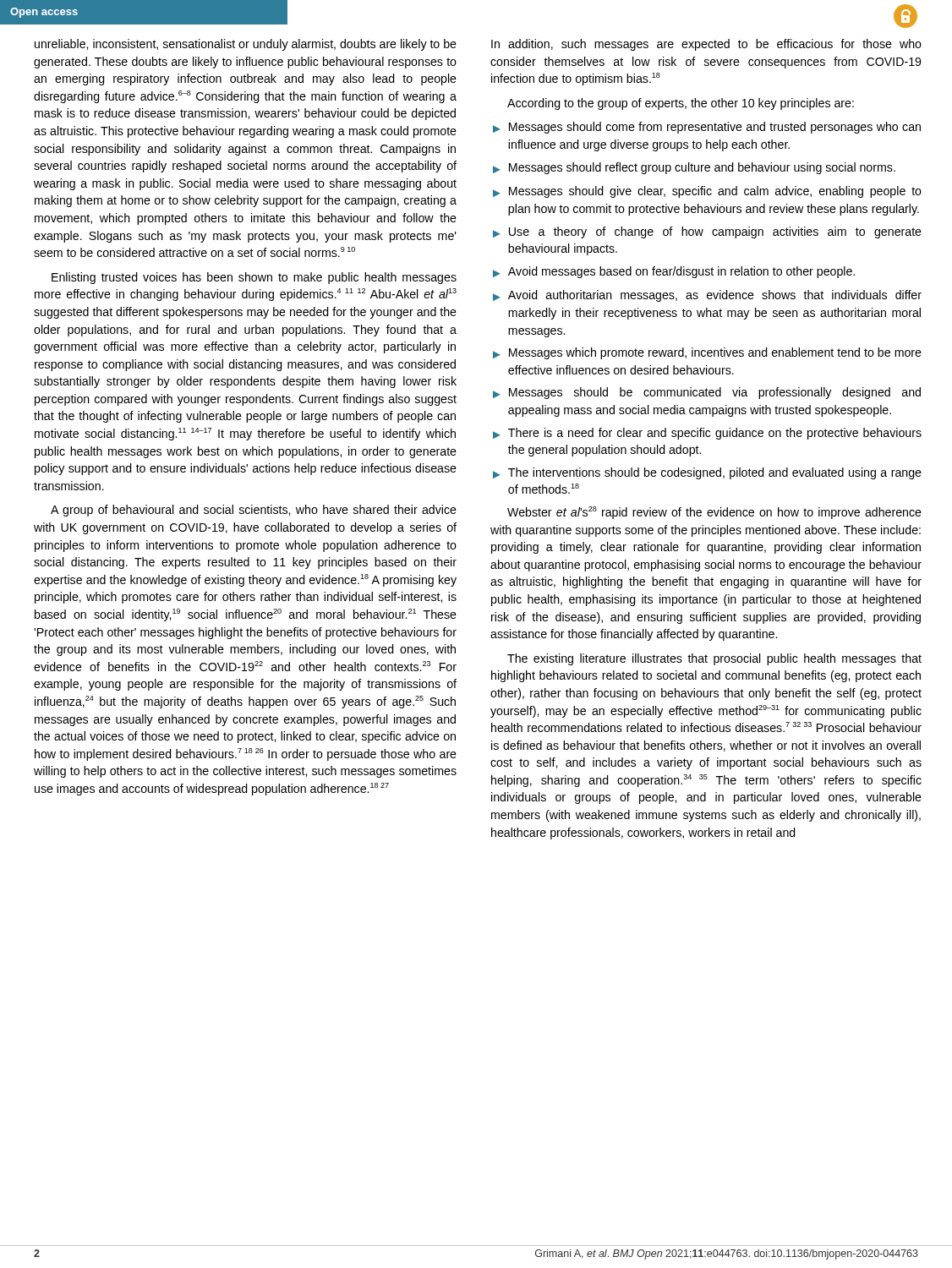Click on the text starting "►Messages should be communicated via professionally designed"
This screenshot has height=1268, width=952.
[706, 402]
